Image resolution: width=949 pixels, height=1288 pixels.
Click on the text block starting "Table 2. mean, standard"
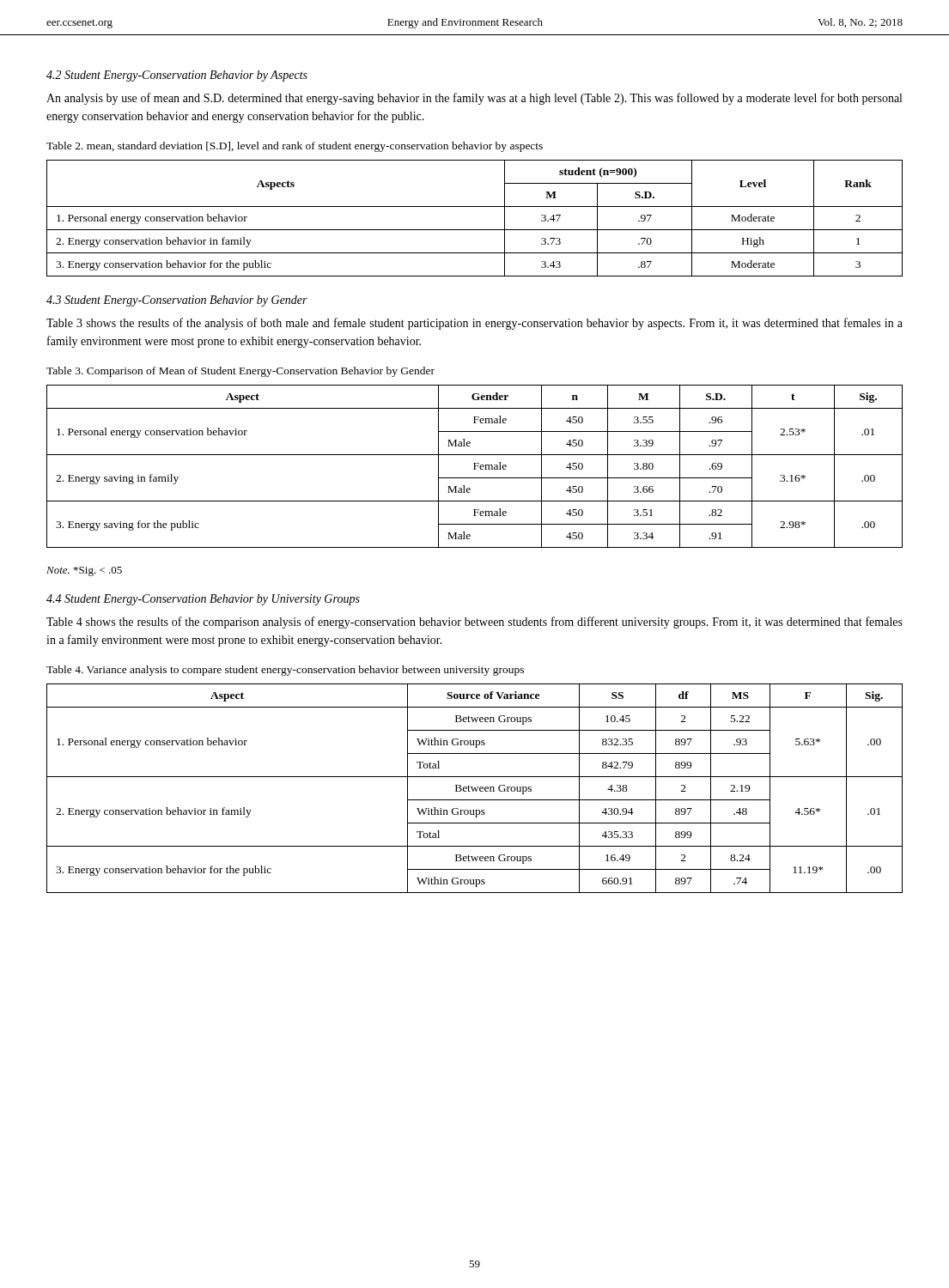point(295,146)
